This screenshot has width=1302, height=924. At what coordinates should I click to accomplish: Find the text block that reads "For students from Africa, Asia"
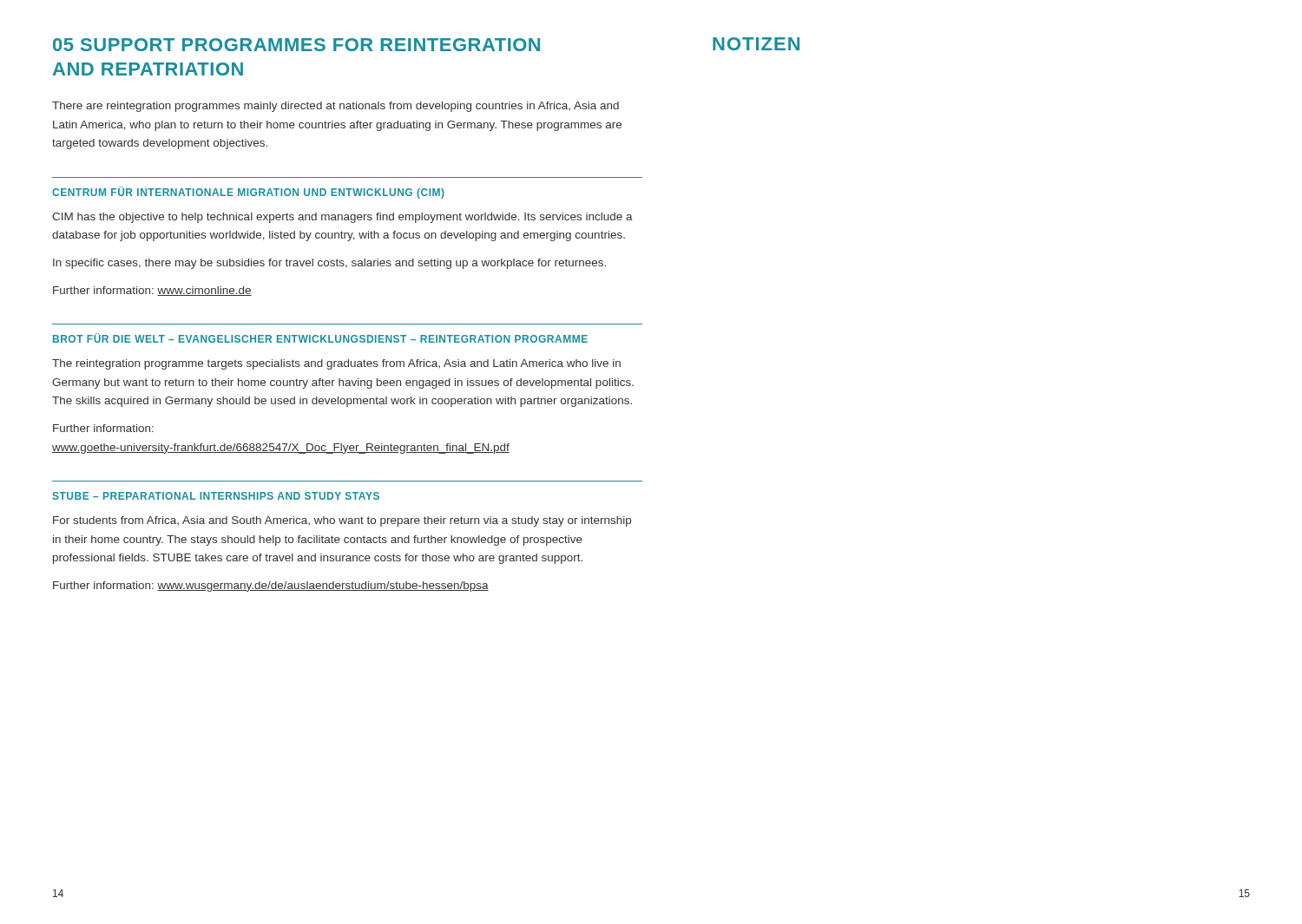click(x=342, y=539)
